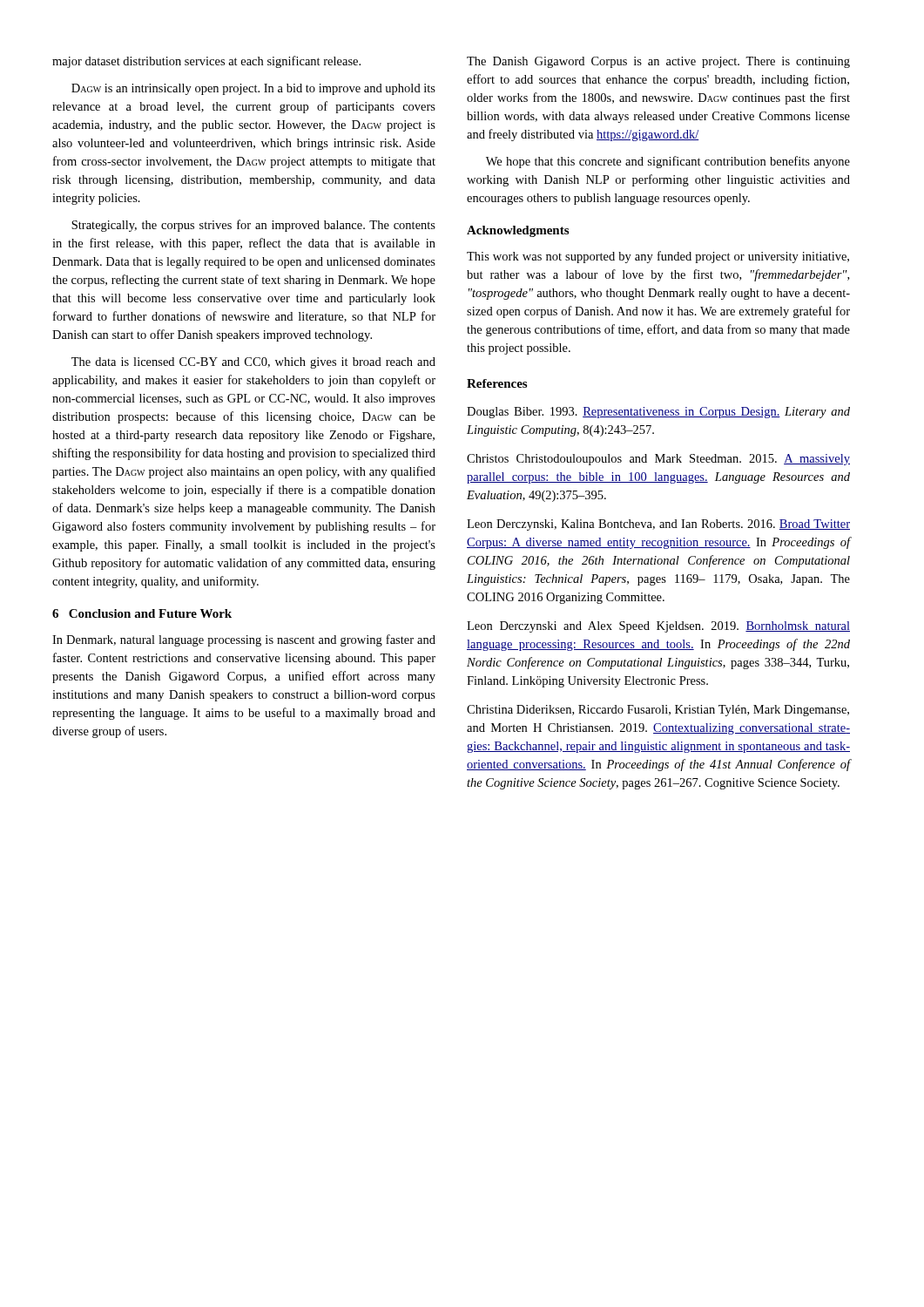Point to the block beginning "Leon Derczynski and Alex Speed Kjeldsen. 2019."
This screenshot has width=924, height=1307.
(658, 653)
